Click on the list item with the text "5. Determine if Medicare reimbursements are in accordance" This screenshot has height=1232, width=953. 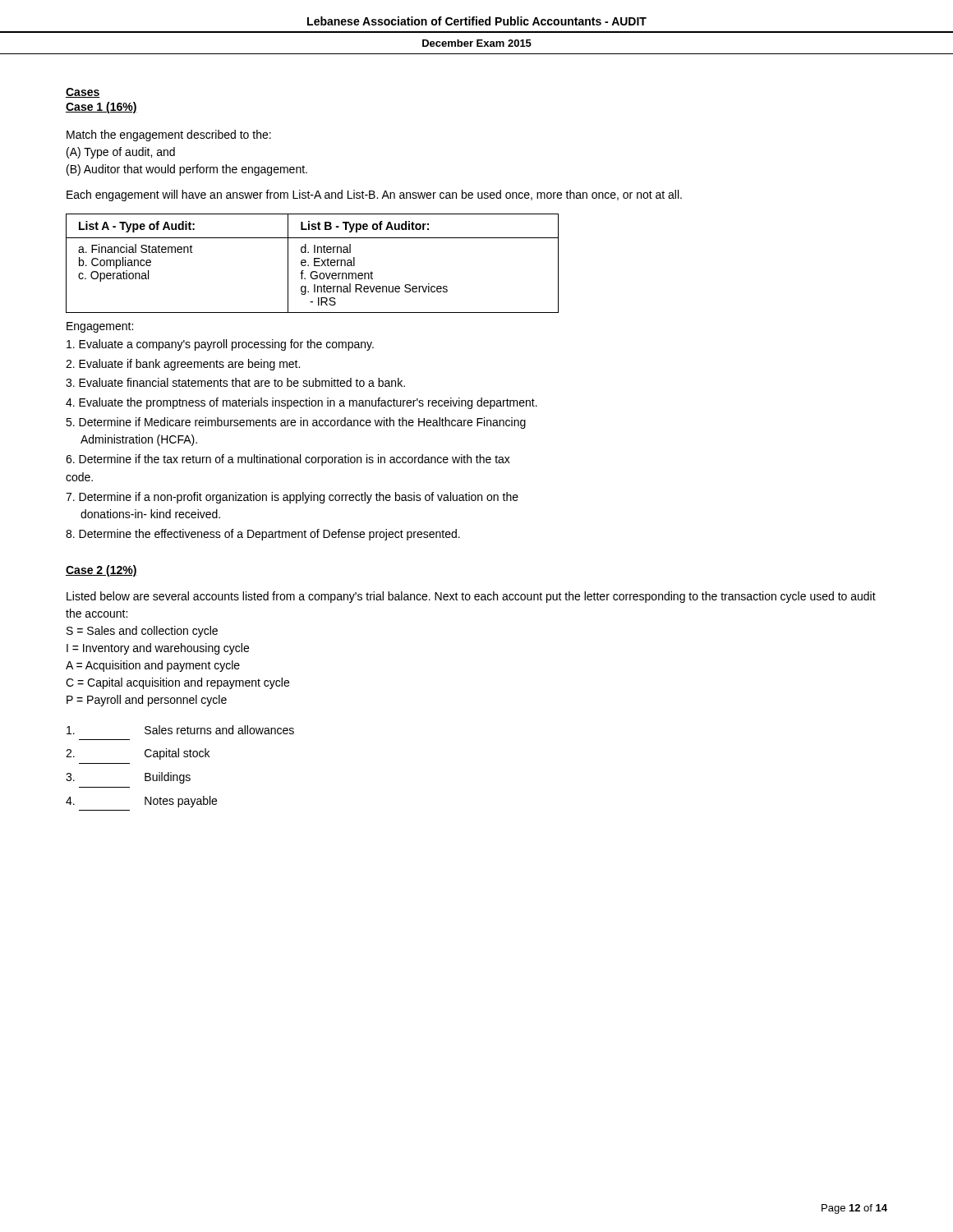pyautogui.click(x=296, y=431)
